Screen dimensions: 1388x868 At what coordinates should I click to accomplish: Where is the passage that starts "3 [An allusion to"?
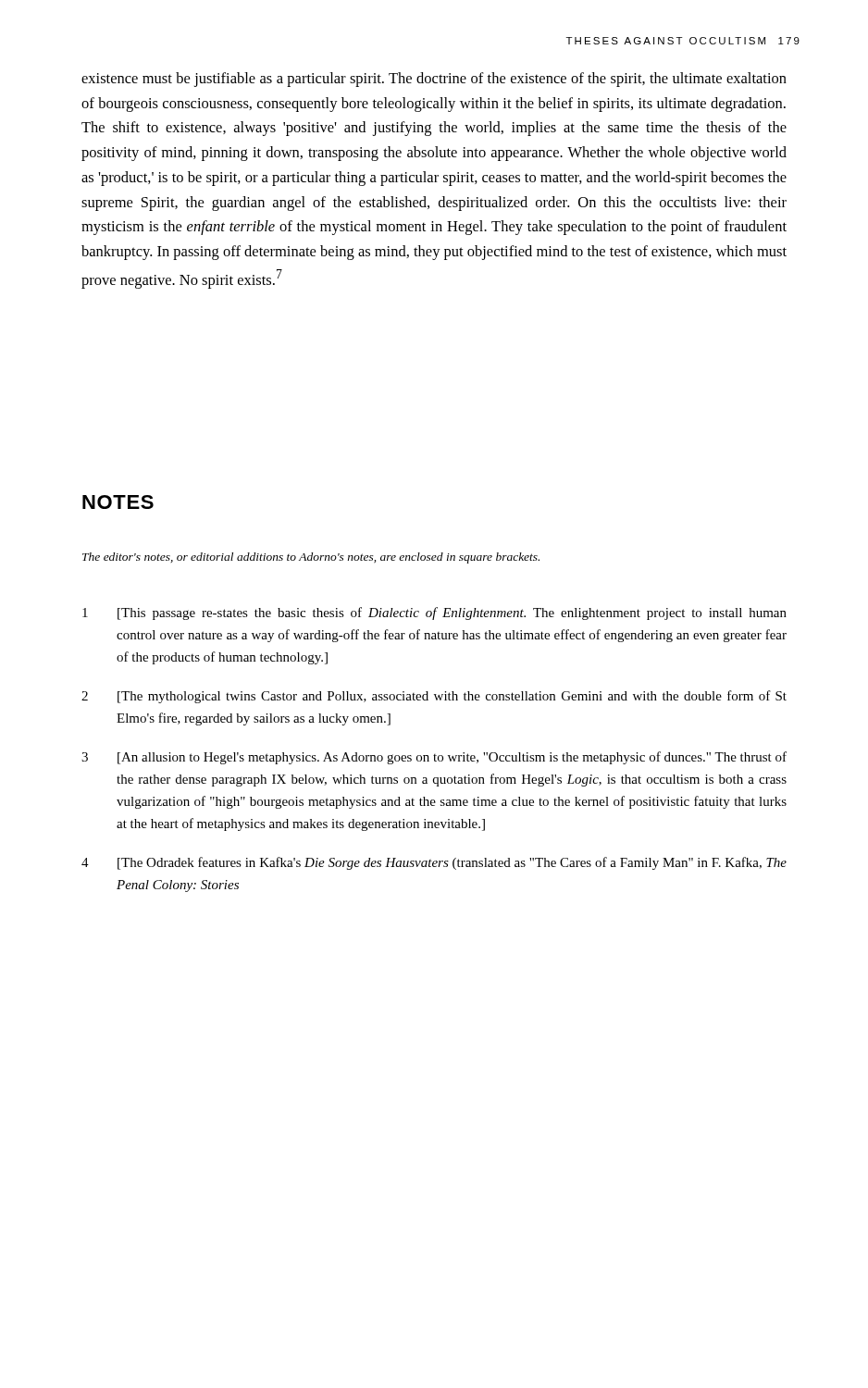click(434, 790)
